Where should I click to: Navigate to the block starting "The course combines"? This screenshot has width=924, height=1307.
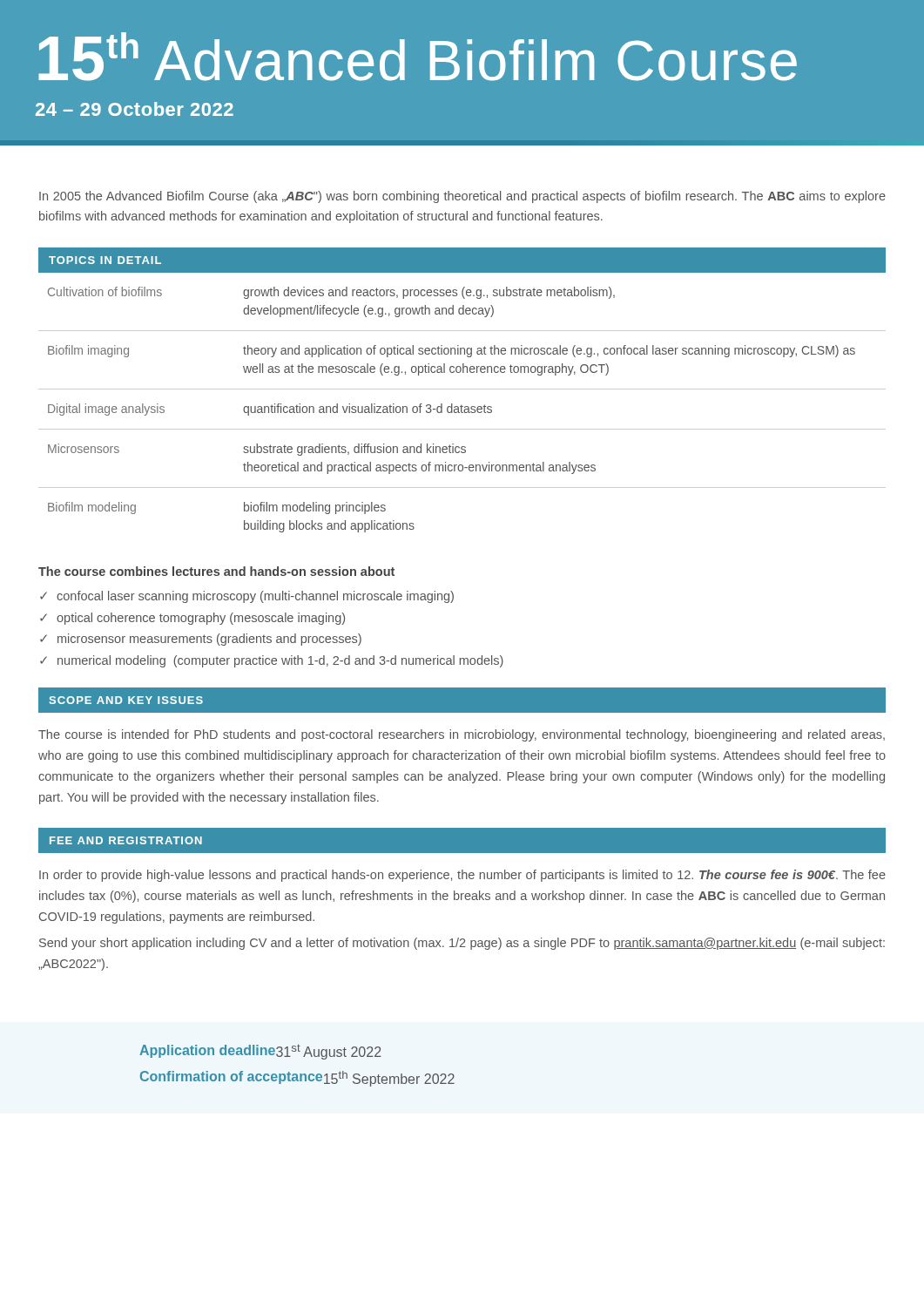coord(216,571)
